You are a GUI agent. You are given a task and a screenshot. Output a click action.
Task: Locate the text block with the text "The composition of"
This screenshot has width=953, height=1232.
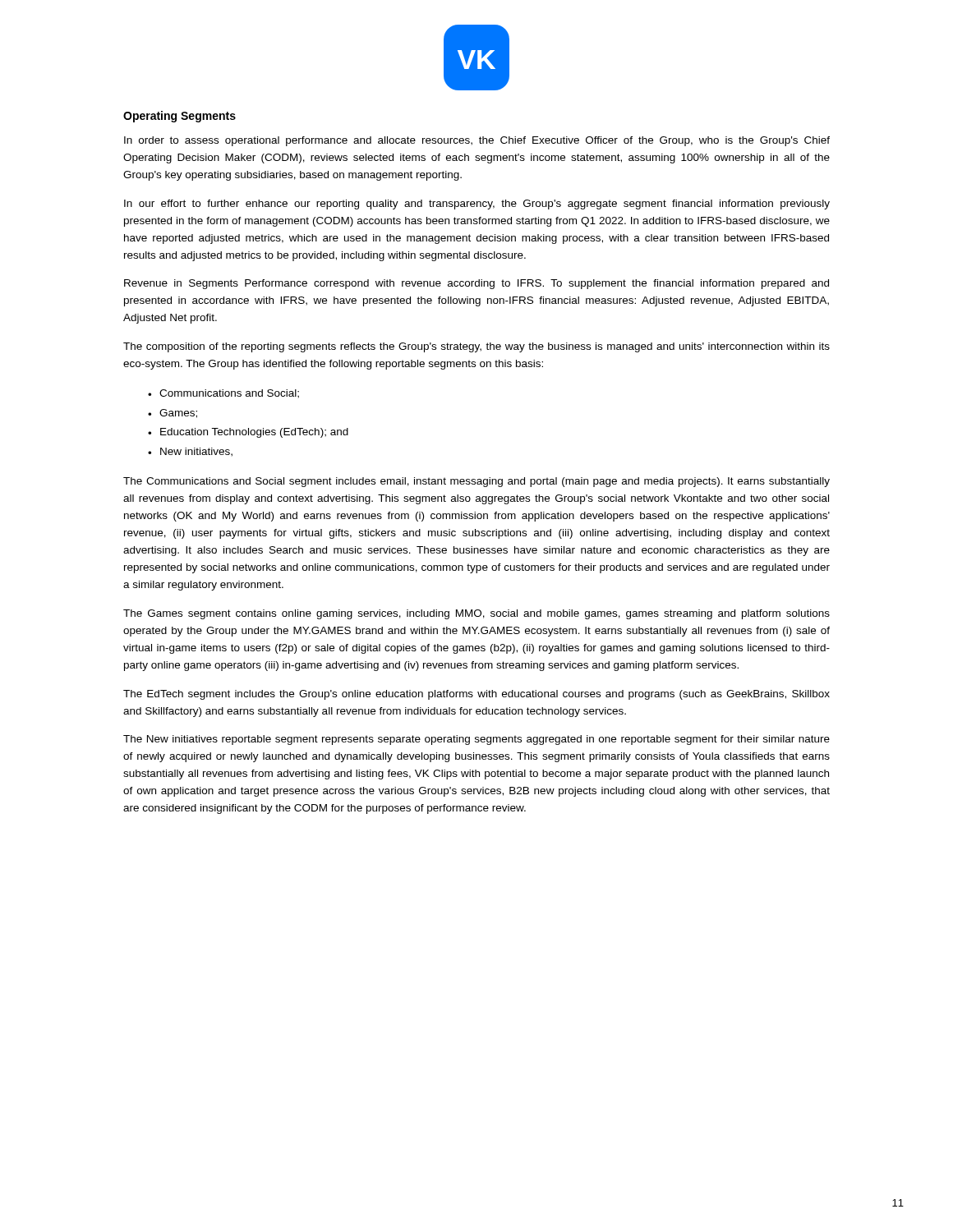point(476,355)
